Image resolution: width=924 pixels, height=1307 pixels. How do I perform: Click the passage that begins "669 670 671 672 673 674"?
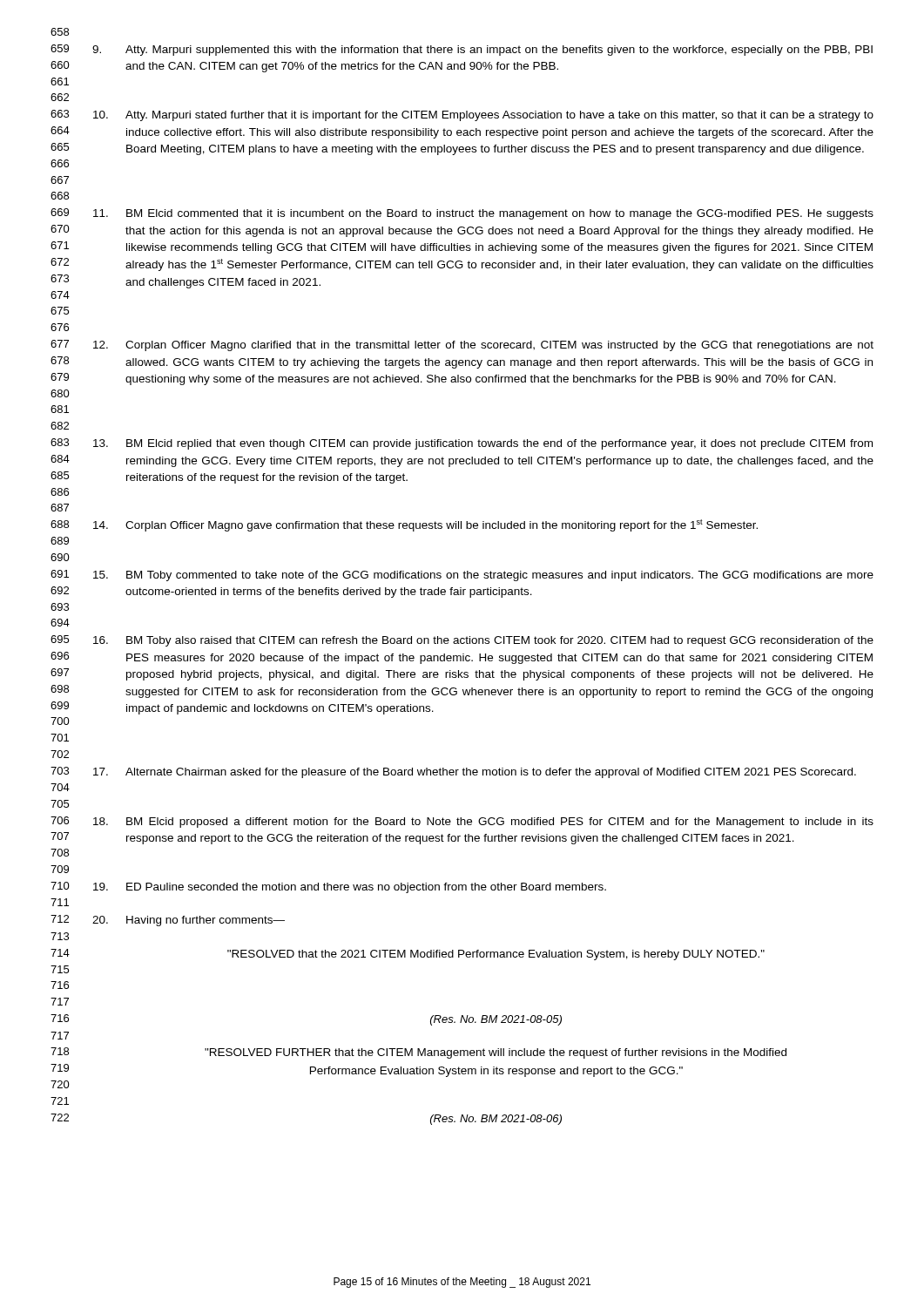[x=462, y=263]
